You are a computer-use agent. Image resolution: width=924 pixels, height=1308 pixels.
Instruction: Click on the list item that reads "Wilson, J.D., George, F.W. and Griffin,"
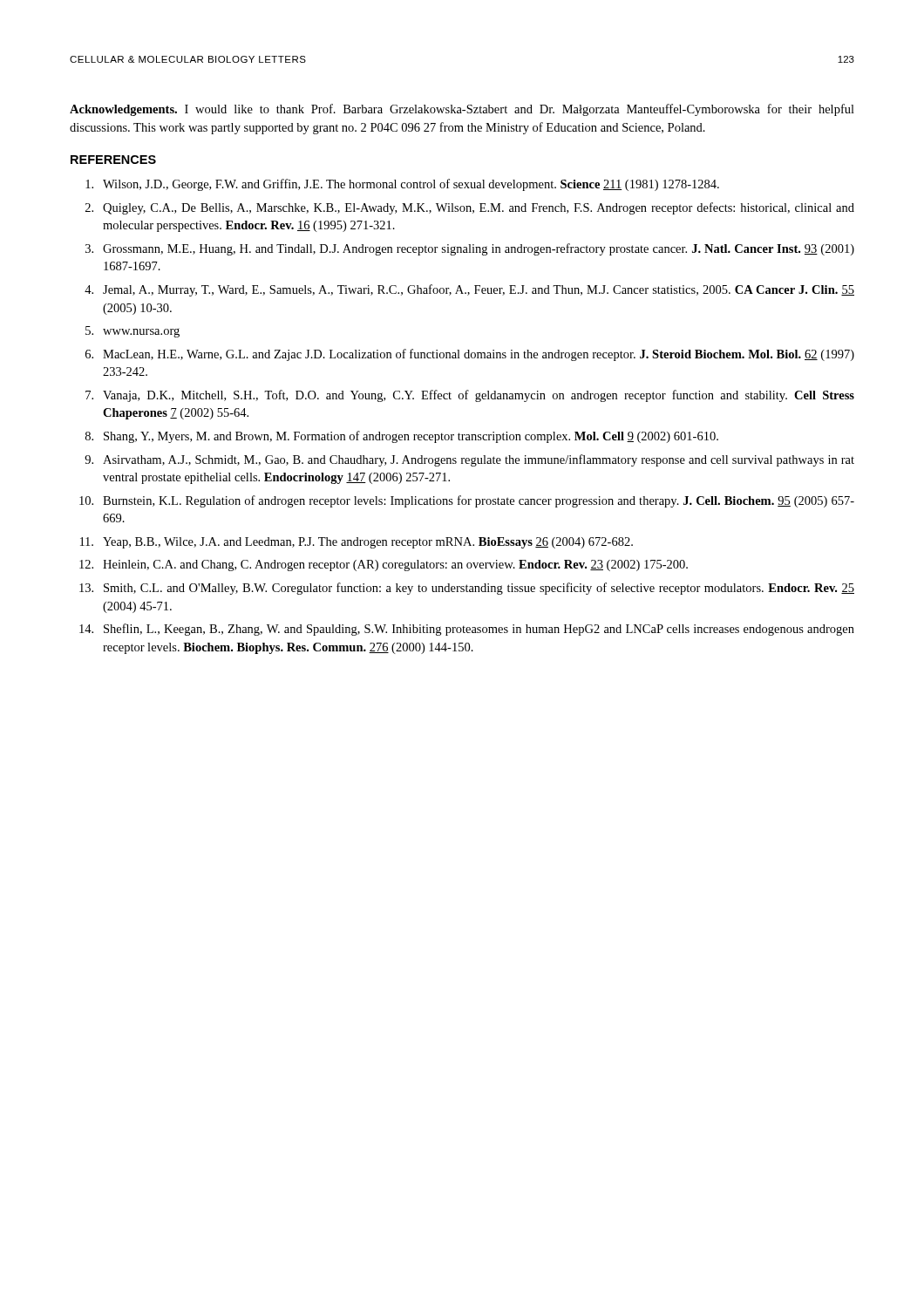pos(462,184)
